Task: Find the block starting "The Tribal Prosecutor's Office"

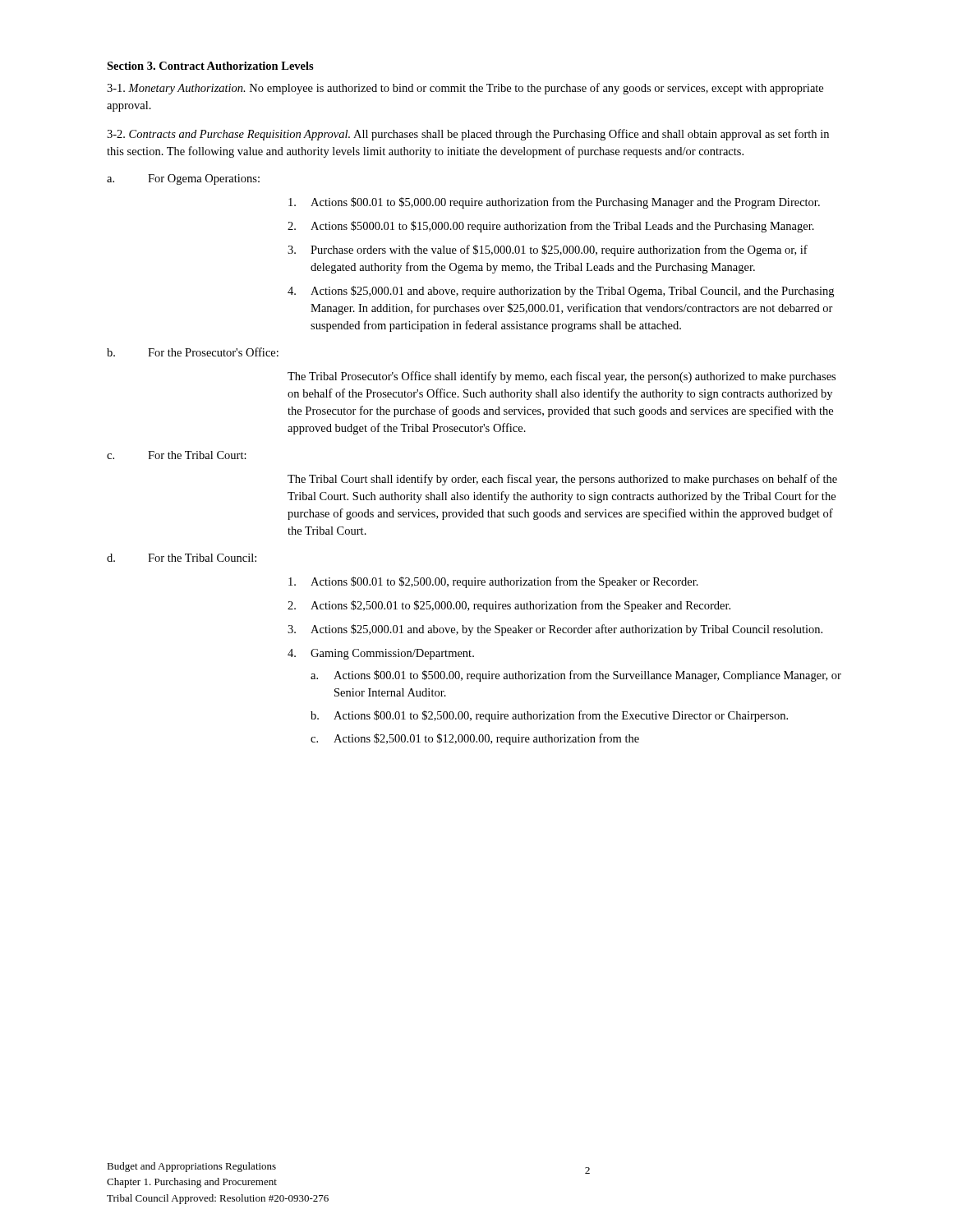Action: (562, 402)
